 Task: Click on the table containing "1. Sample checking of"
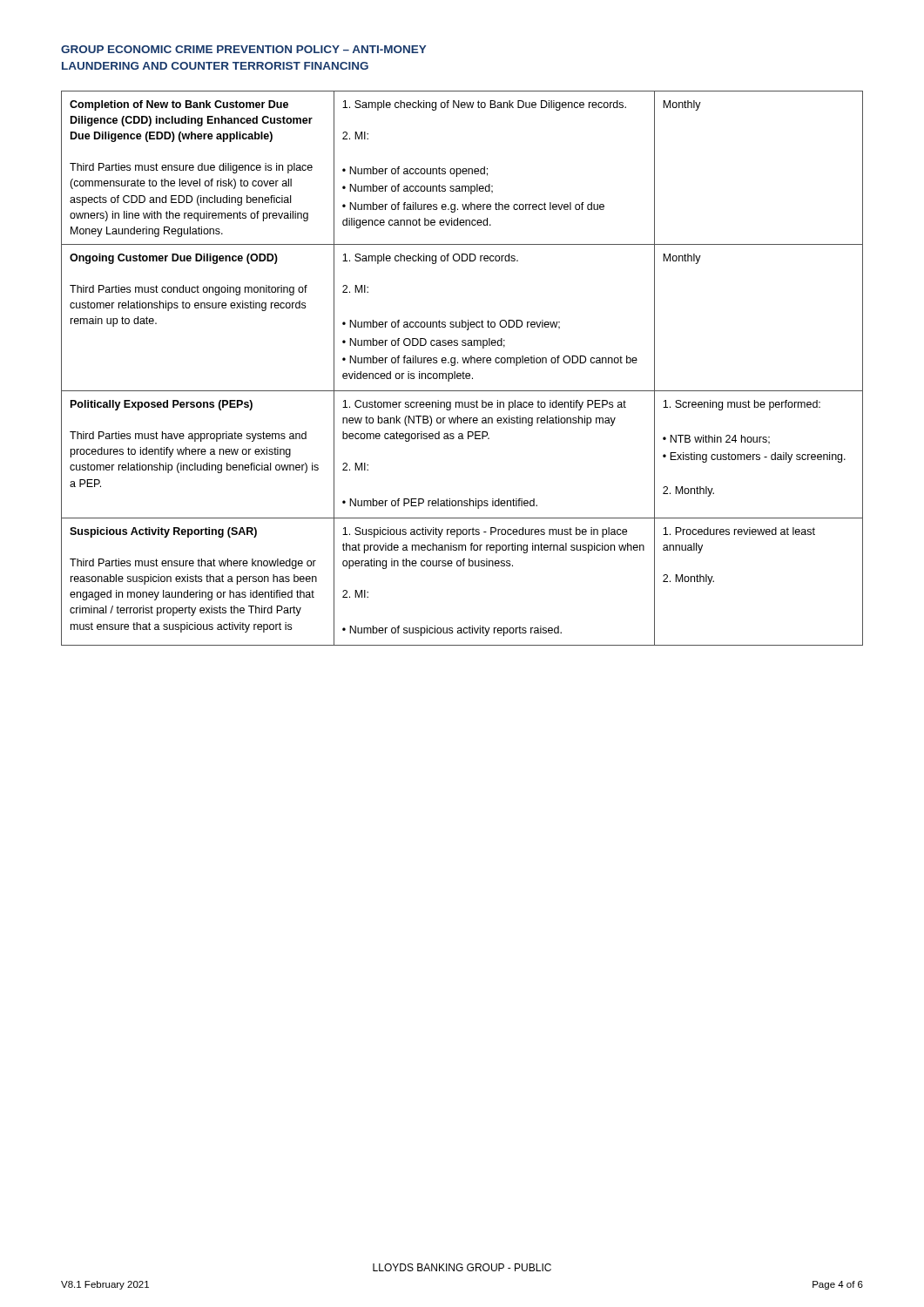[x=462, y=368]
